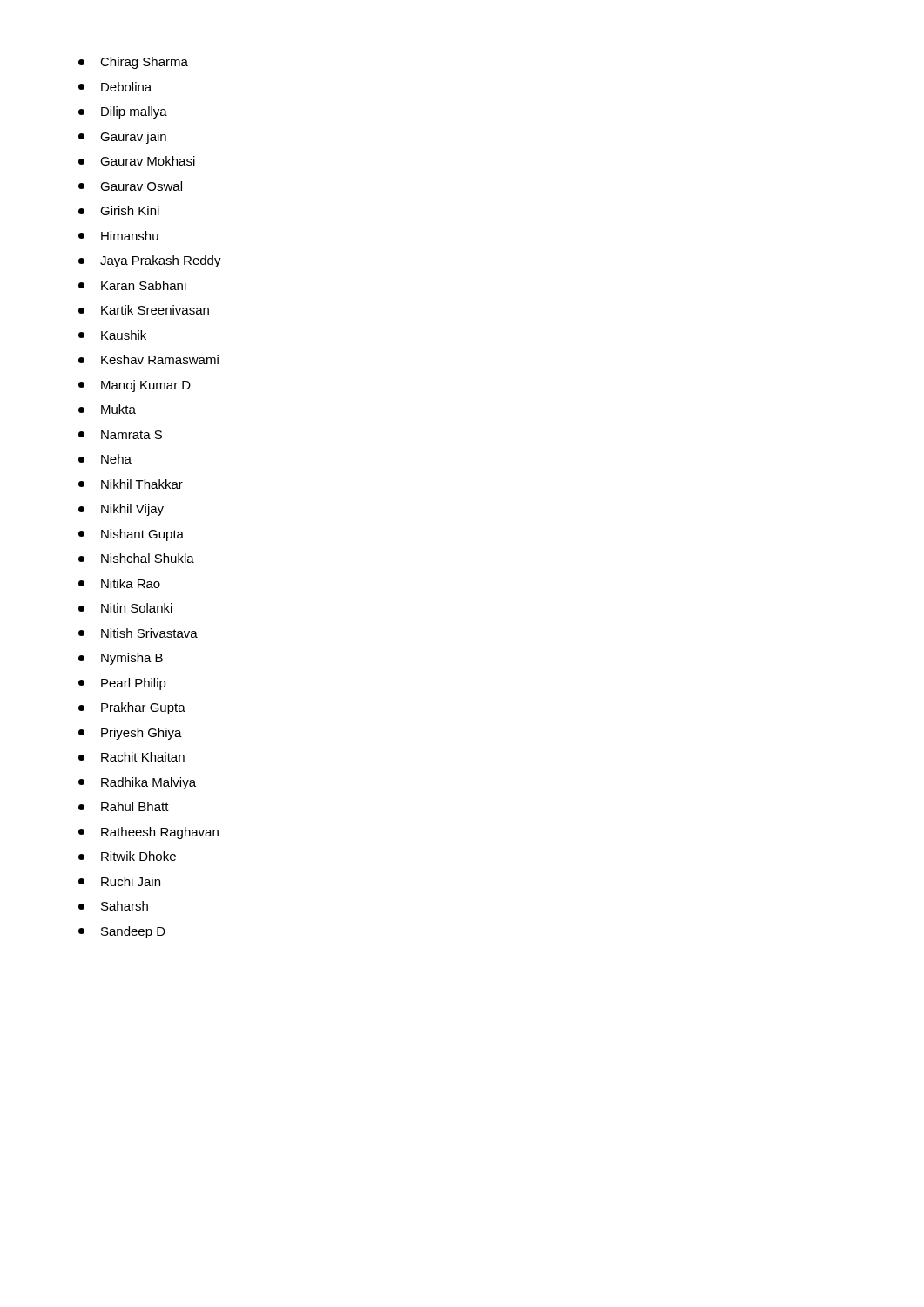Click where it says "Gaurav jain"
Screen dimensions: 1307x924
tap(123, 137)
